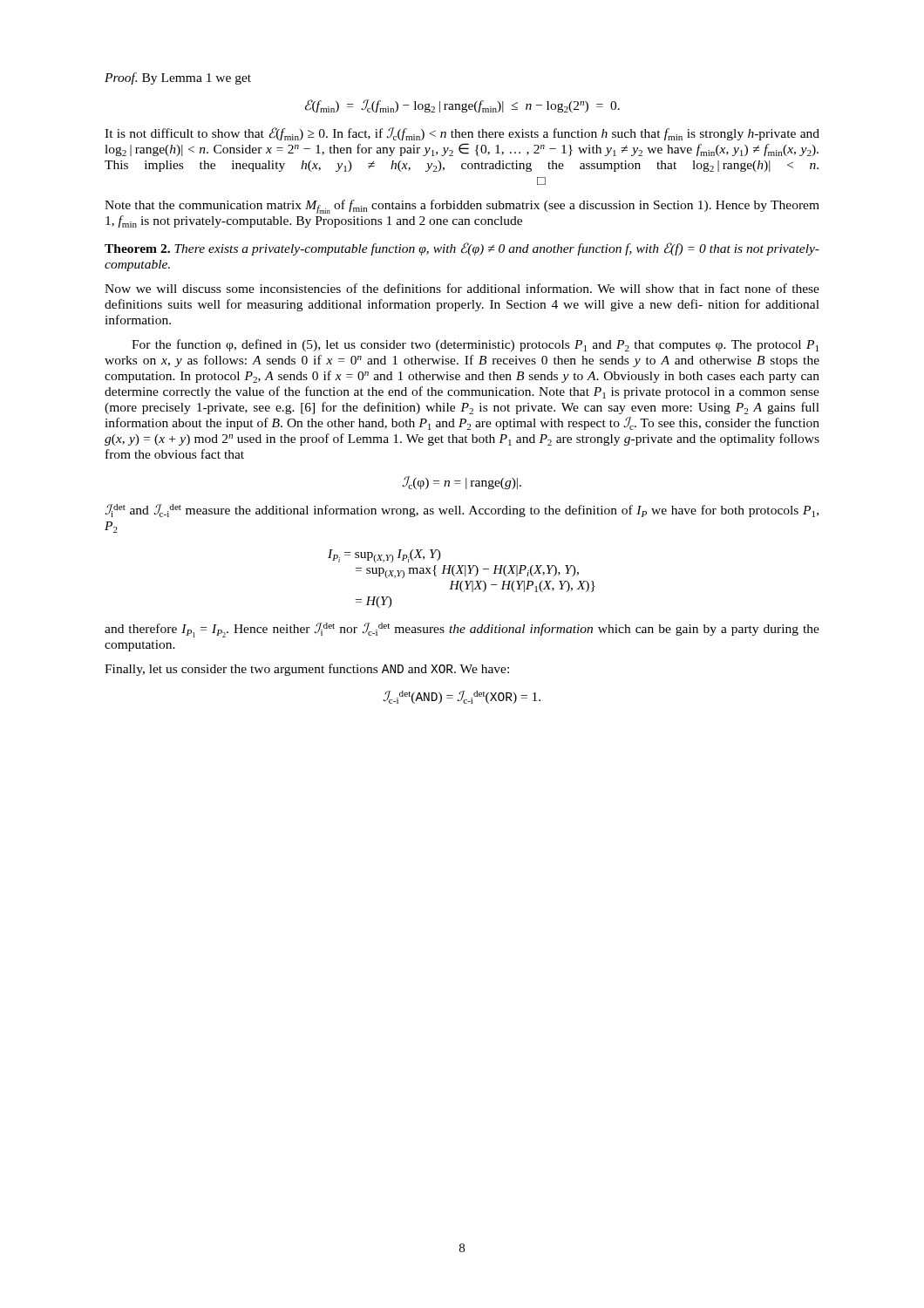Locate the formula that opens with "ℐc(φ) = n = |"
The width and height of the screenshot is (924, 1308).
[462, 482]
